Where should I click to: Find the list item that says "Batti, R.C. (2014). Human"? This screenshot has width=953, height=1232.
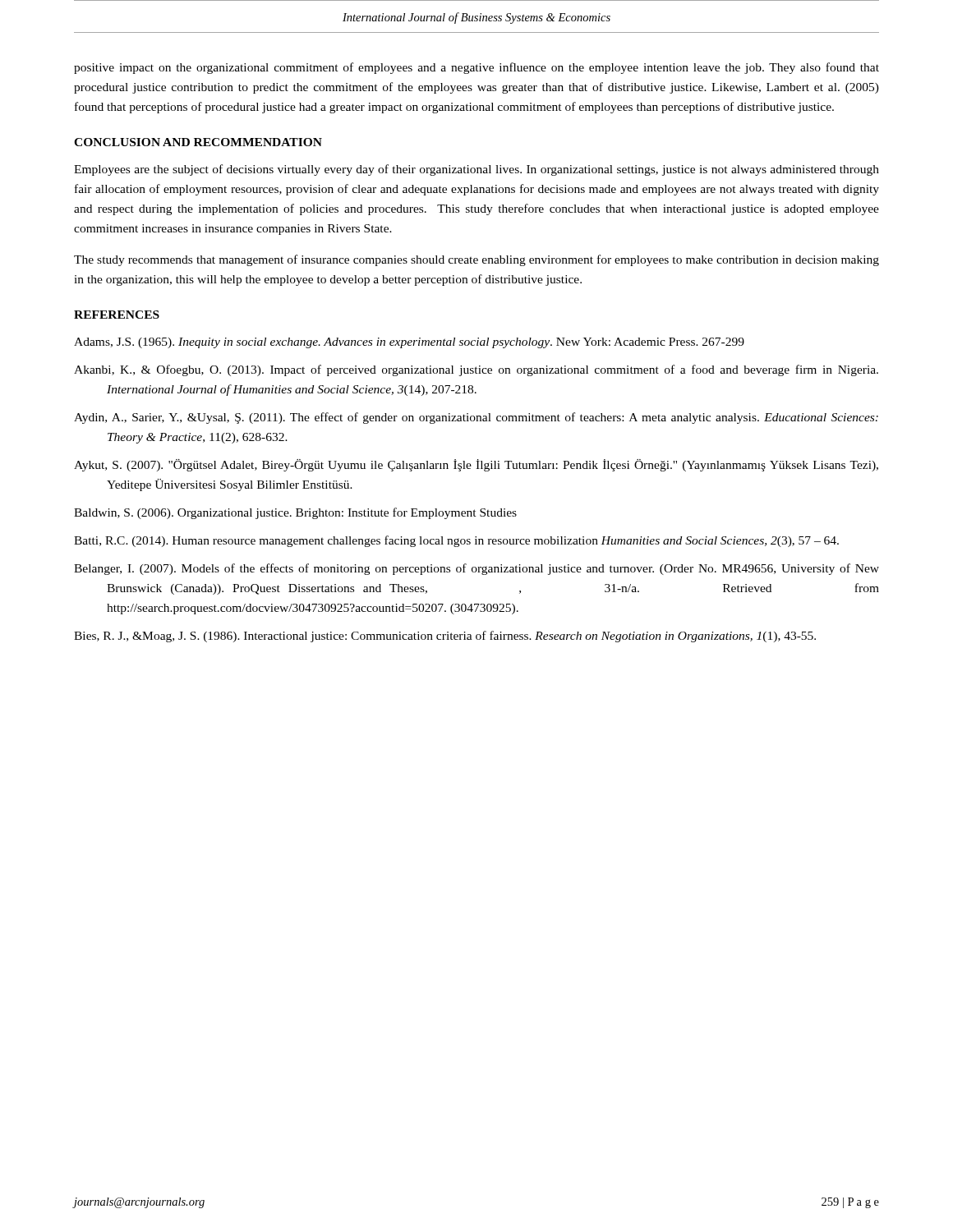[457, 540]
